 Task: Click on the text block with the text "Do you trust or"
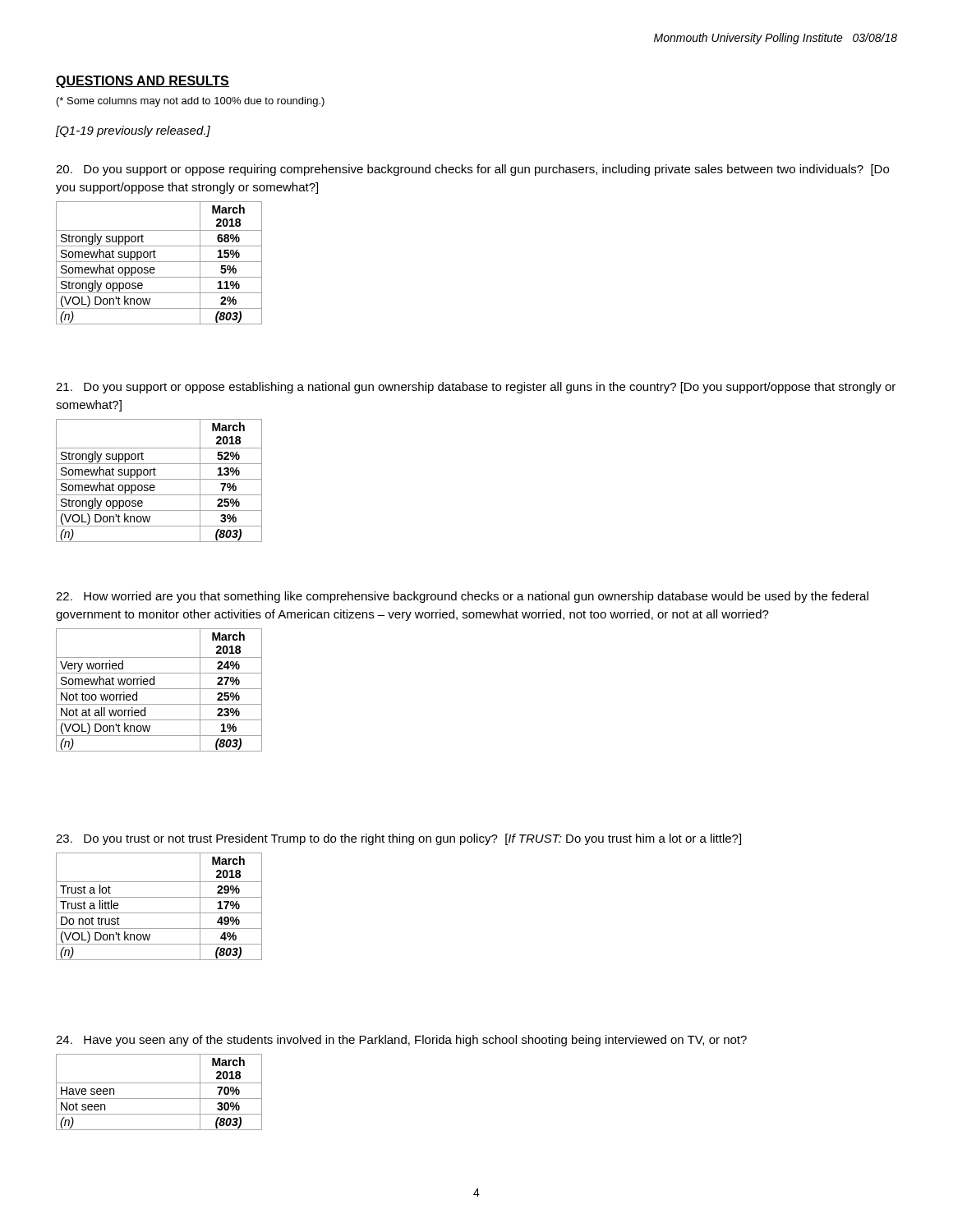398,839
